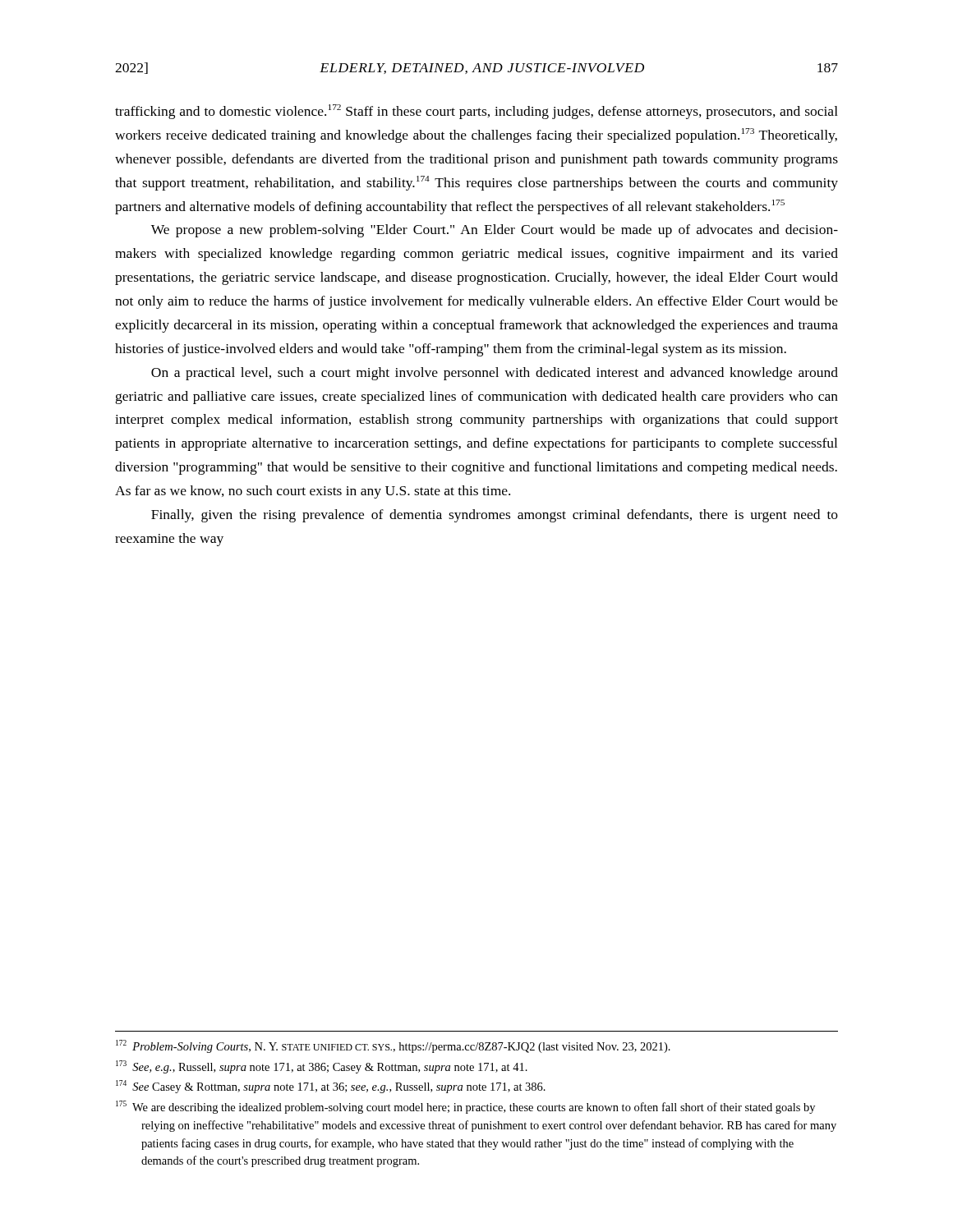This screenshot has width=953, height=1232.
Task: Point to the element starting "175 We are describing the idealized"
Action: (x=476, y=1134)
